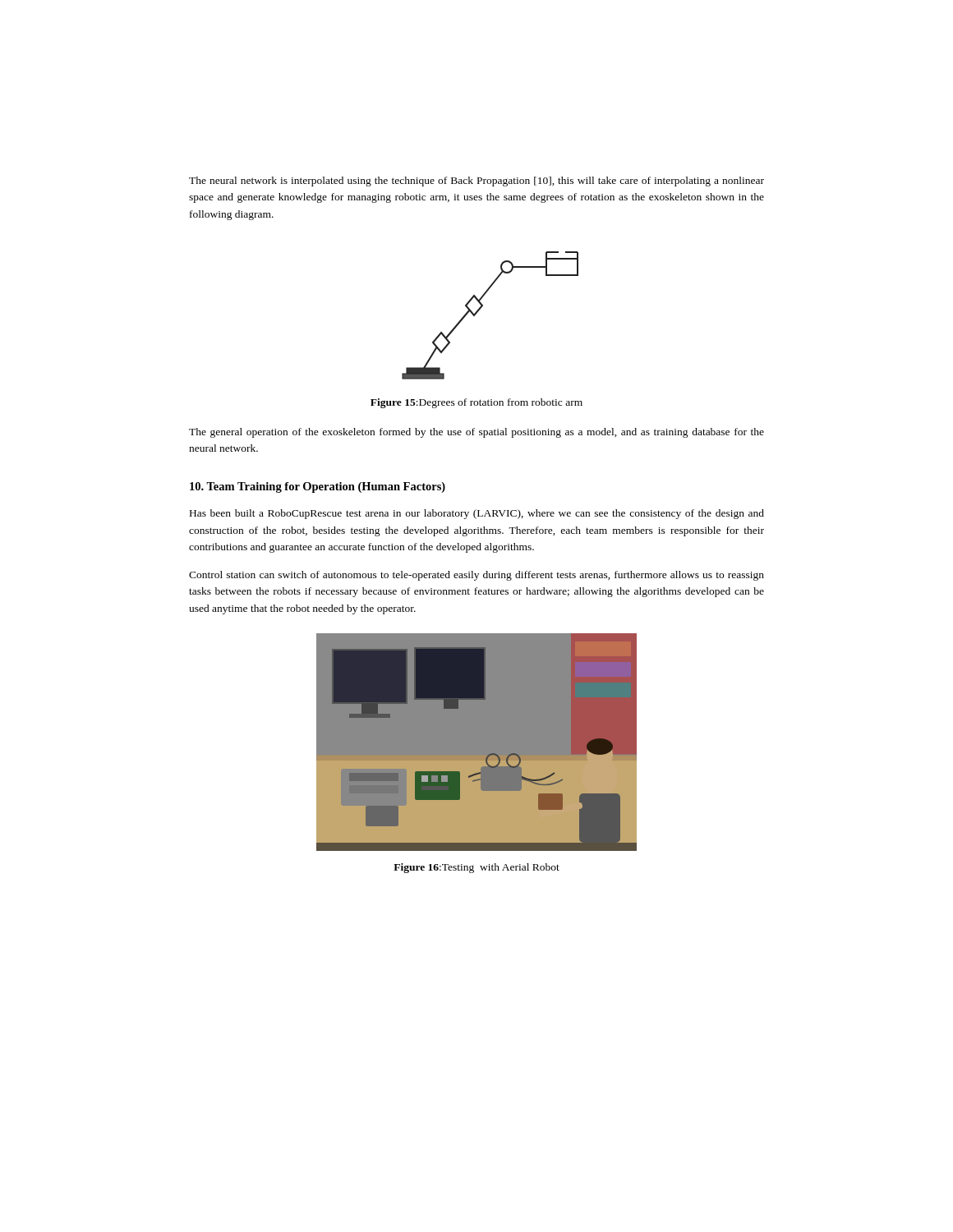
Task: Locate the text "10. Team Training for Operation (Human Factors)"
Action: tap(317, 486)
